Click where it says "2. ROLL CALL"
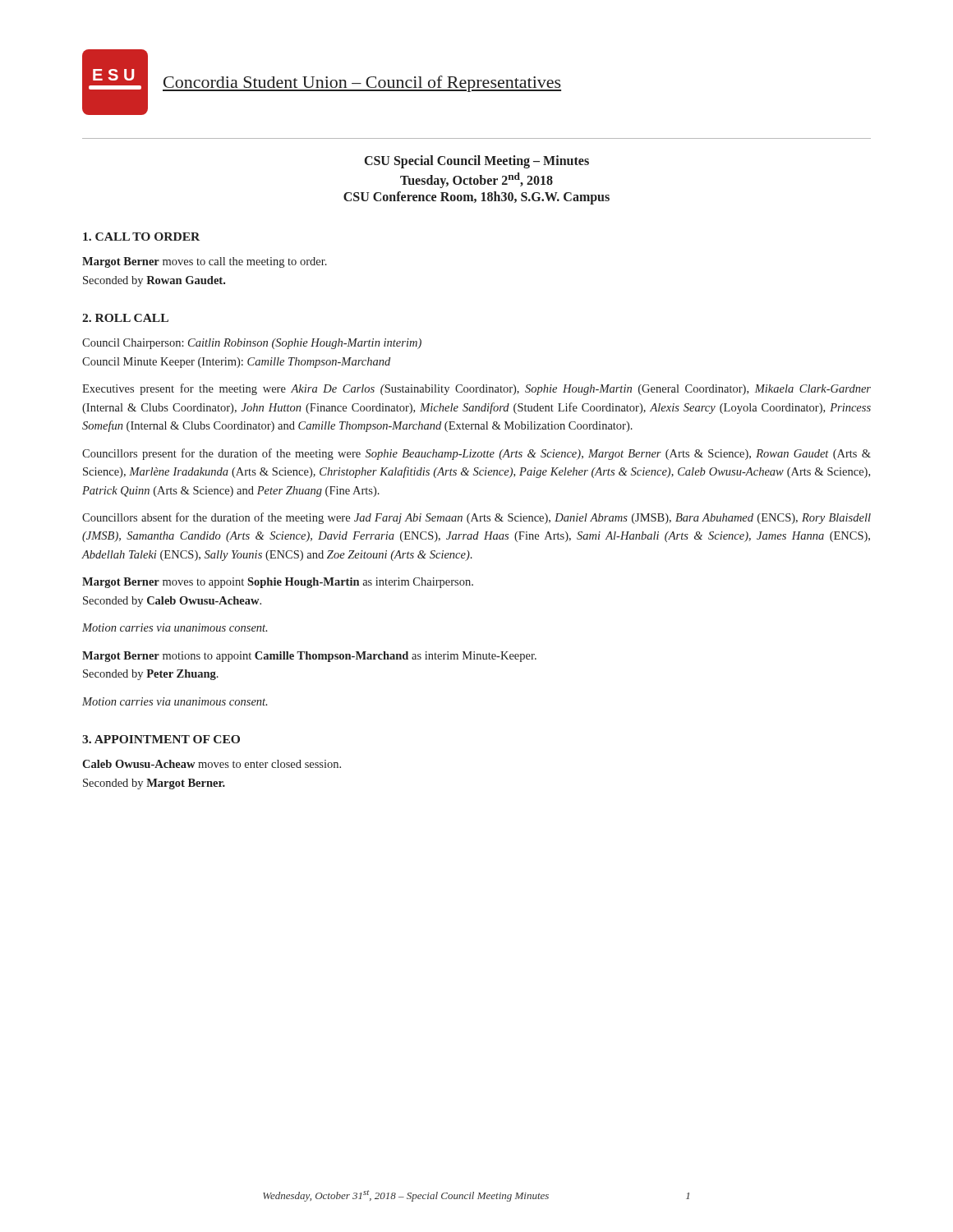 tap(126, 318)
